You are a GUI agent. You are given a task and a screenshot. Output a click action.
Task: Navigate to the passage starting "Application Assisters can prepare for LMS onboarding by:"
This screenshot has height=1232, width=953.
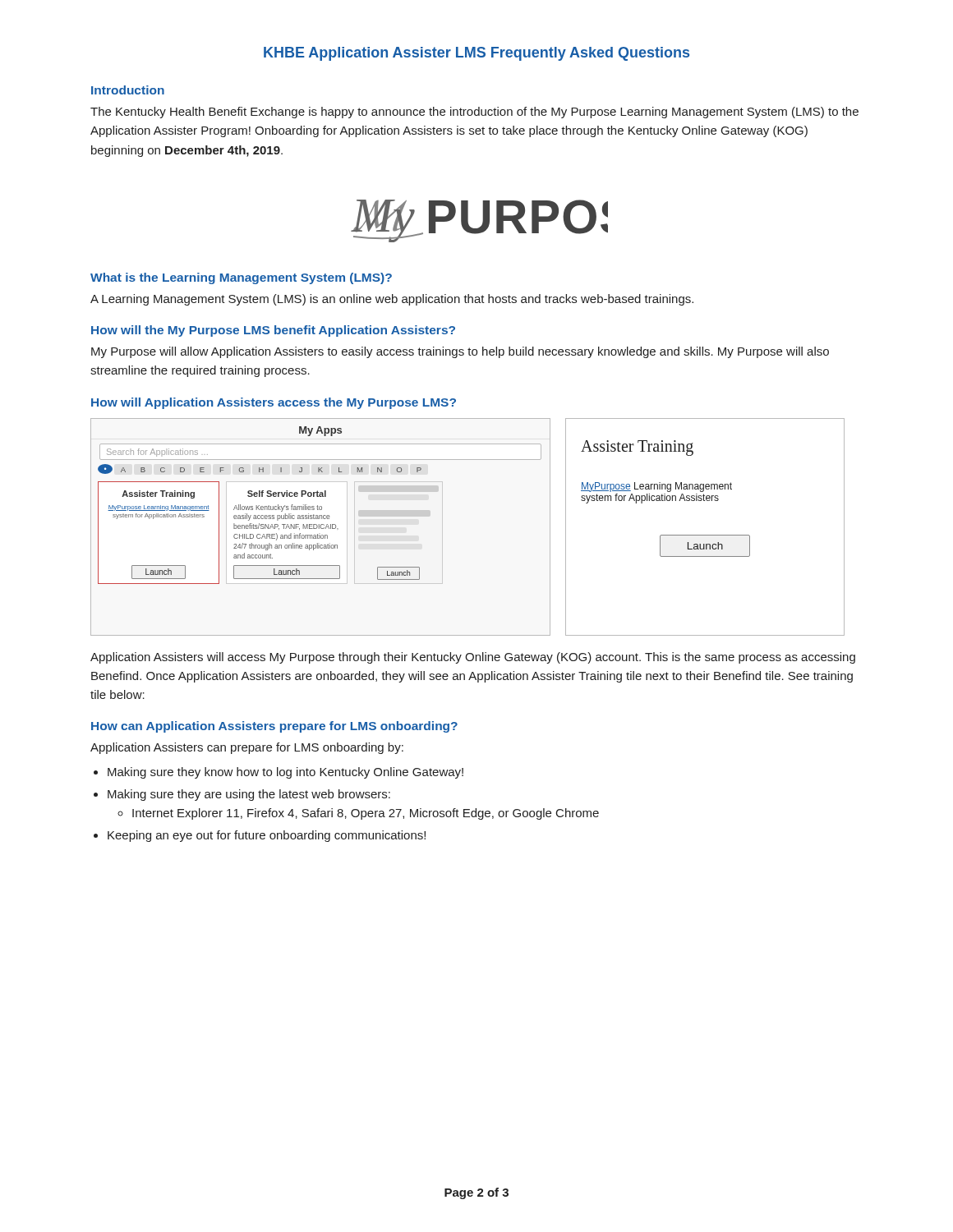point(247,747)
